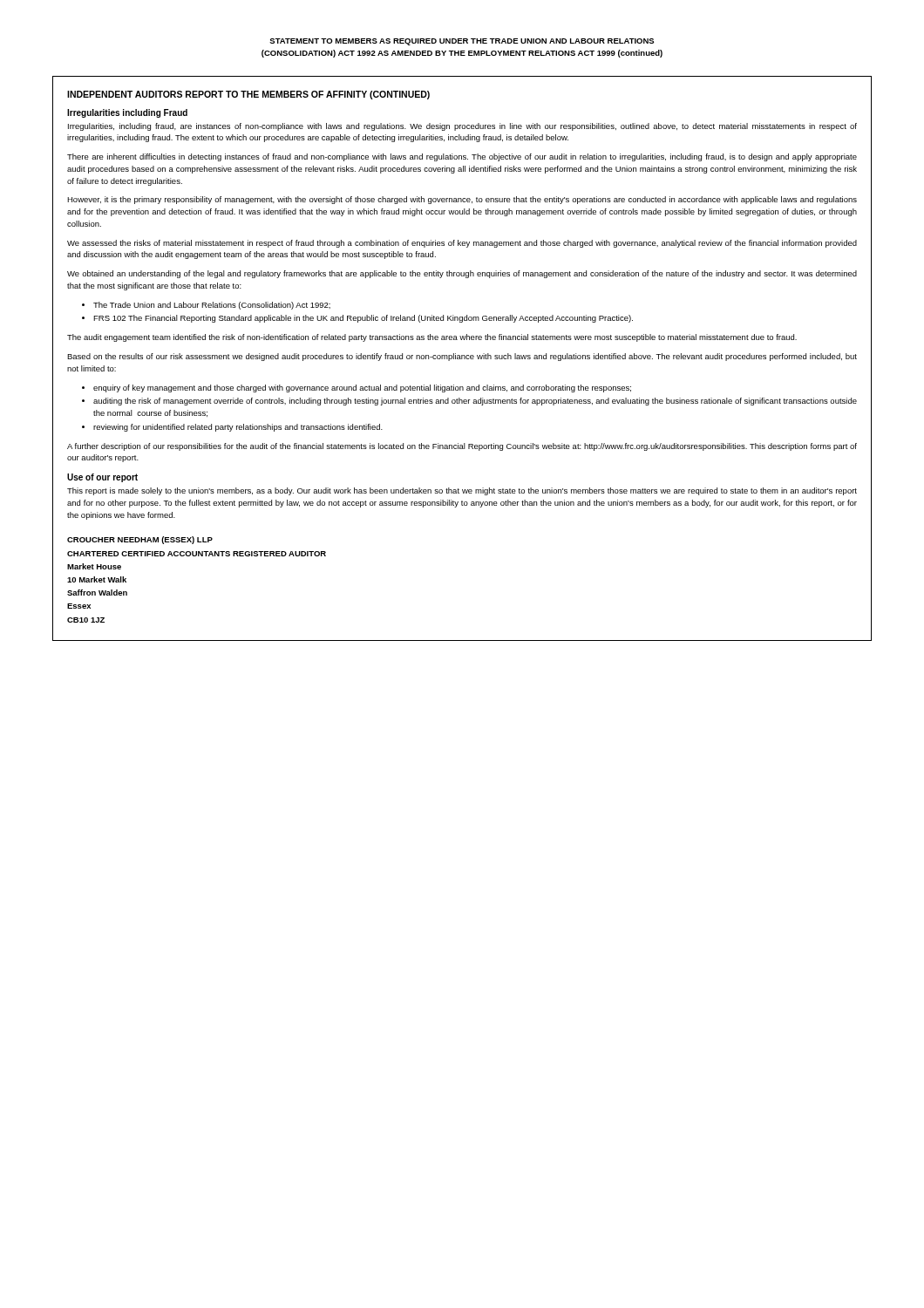Find the element starting "reviewing for unidentified related party relationships and"
Image resolution: width=924 pixels, height=1308 pixels.
tap(238, 427)
